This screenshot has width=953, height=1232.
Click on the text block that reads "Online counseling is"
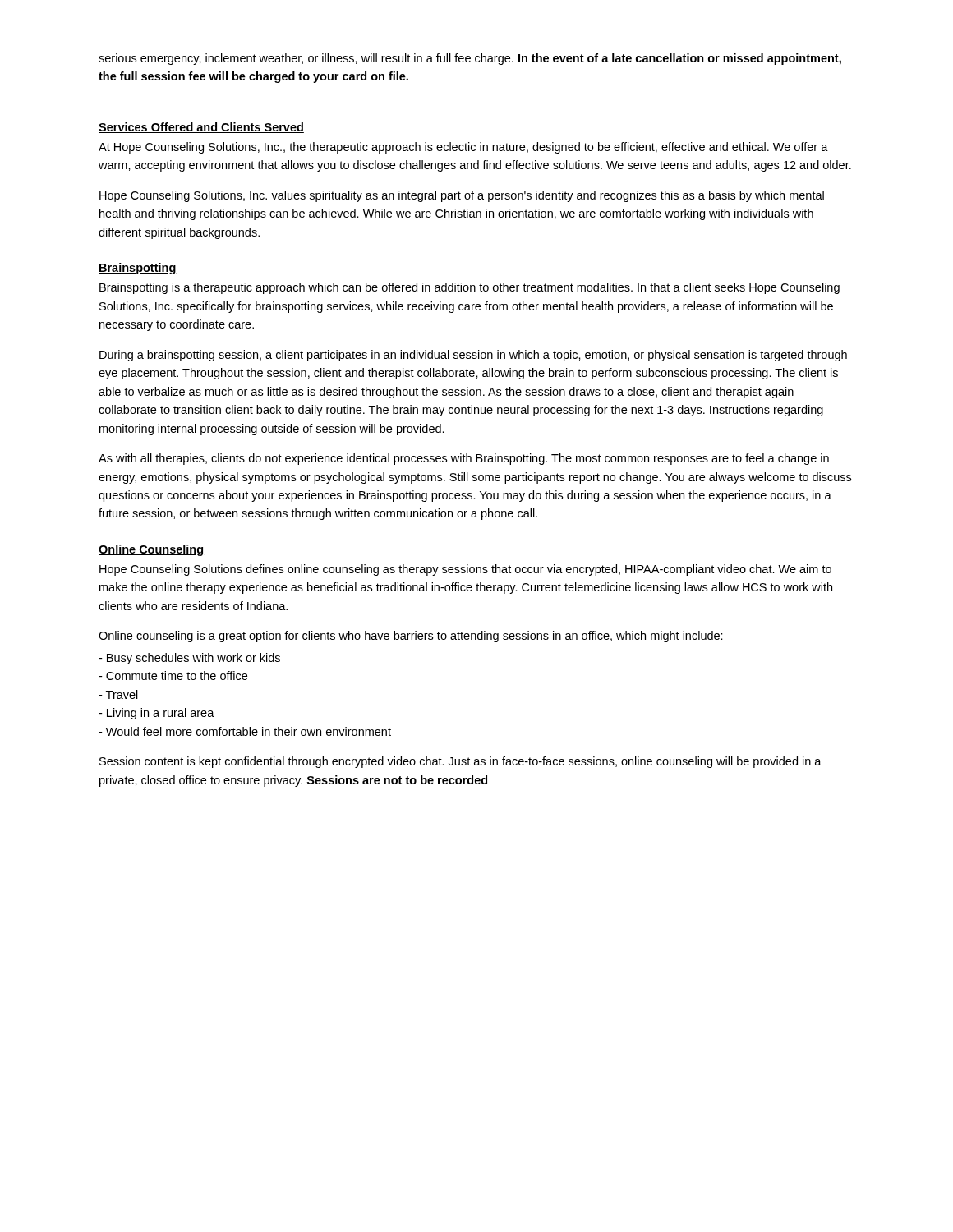click(x=476, y=636)
